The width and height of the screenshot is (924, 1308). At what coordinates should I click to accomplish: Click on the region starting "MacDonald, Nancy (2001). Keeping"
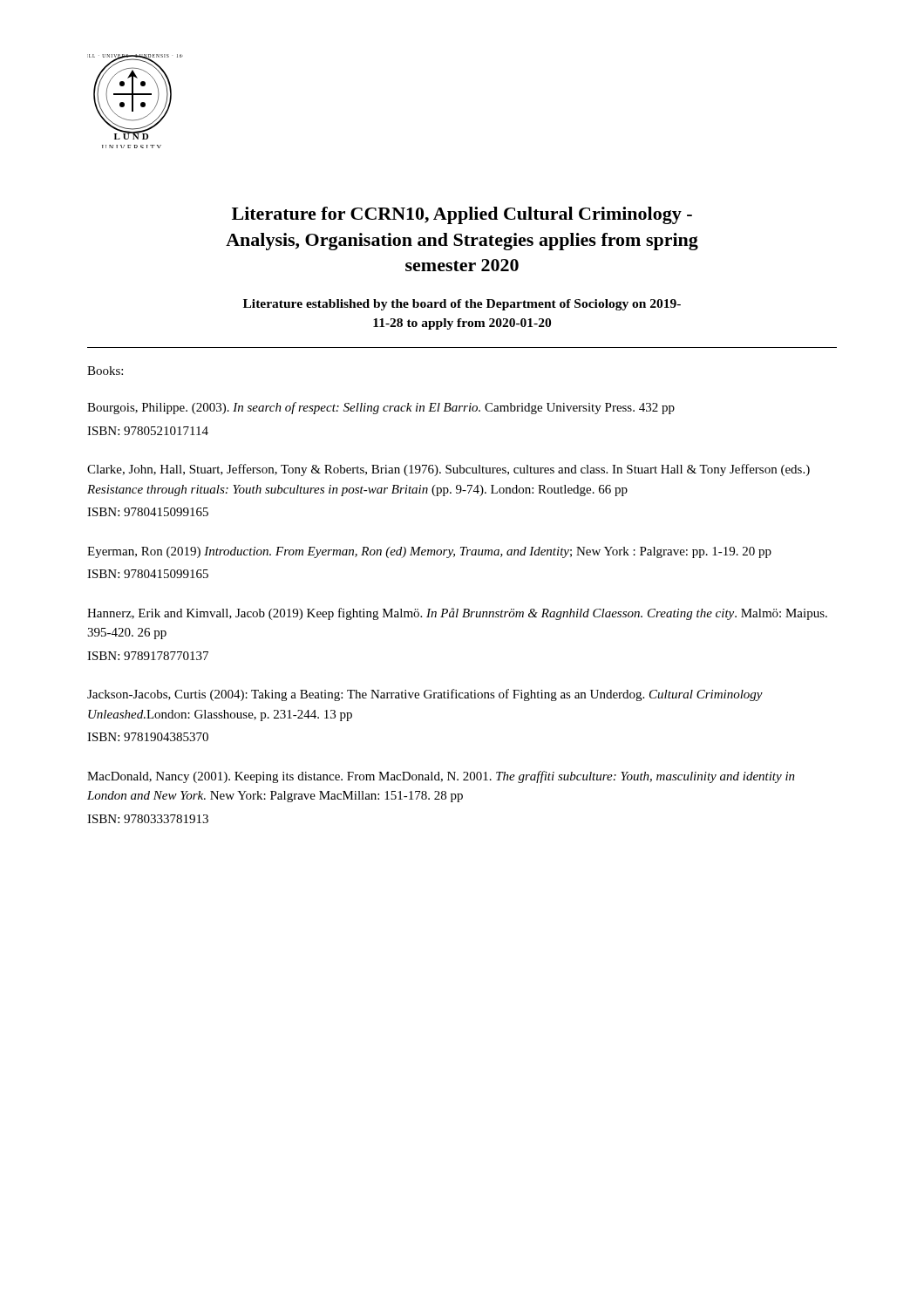tap(462, 798)
